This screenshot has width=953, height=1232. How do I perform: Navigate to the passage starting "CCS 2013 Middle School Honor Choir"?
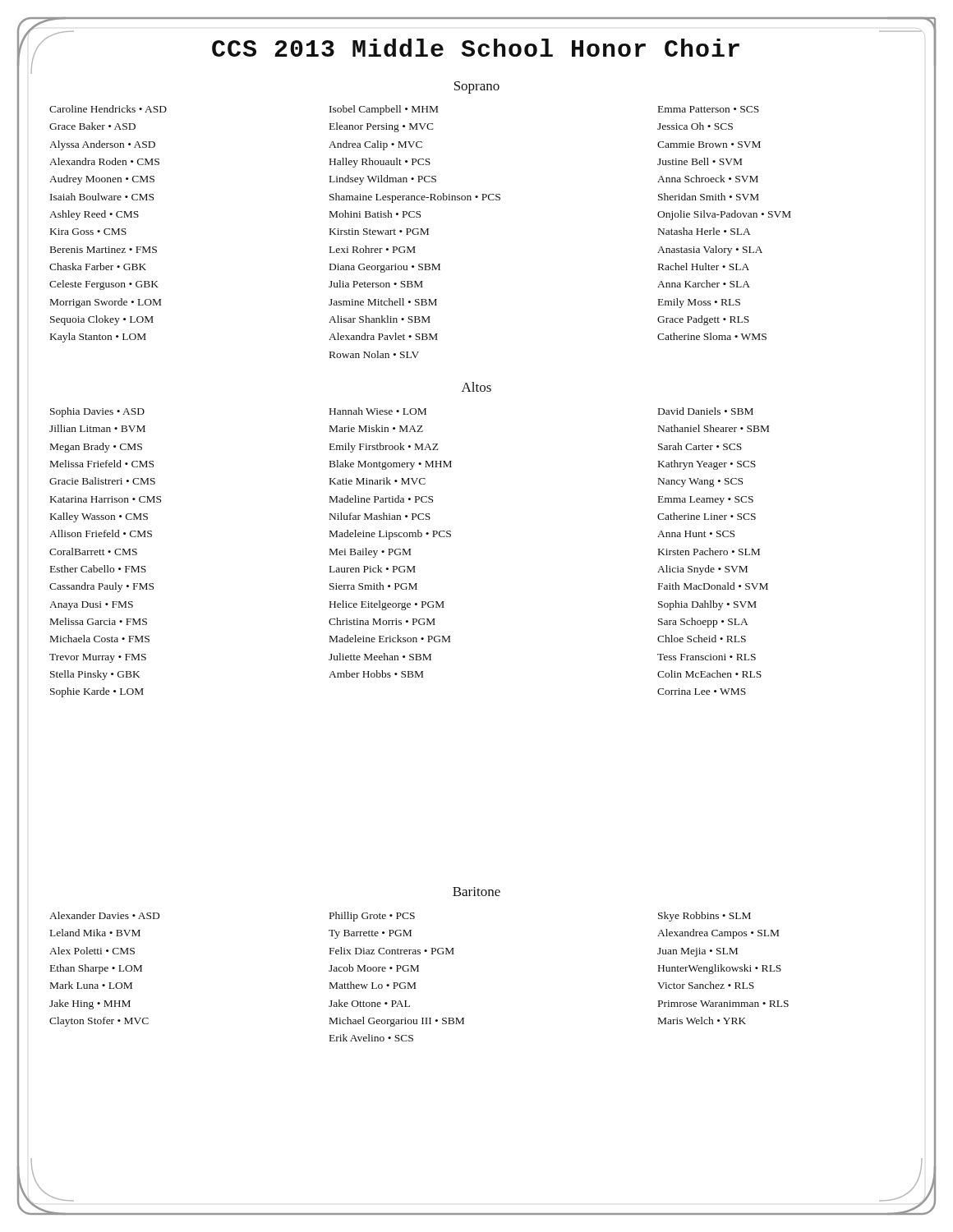pyautogui.click(x=476, y=50)
